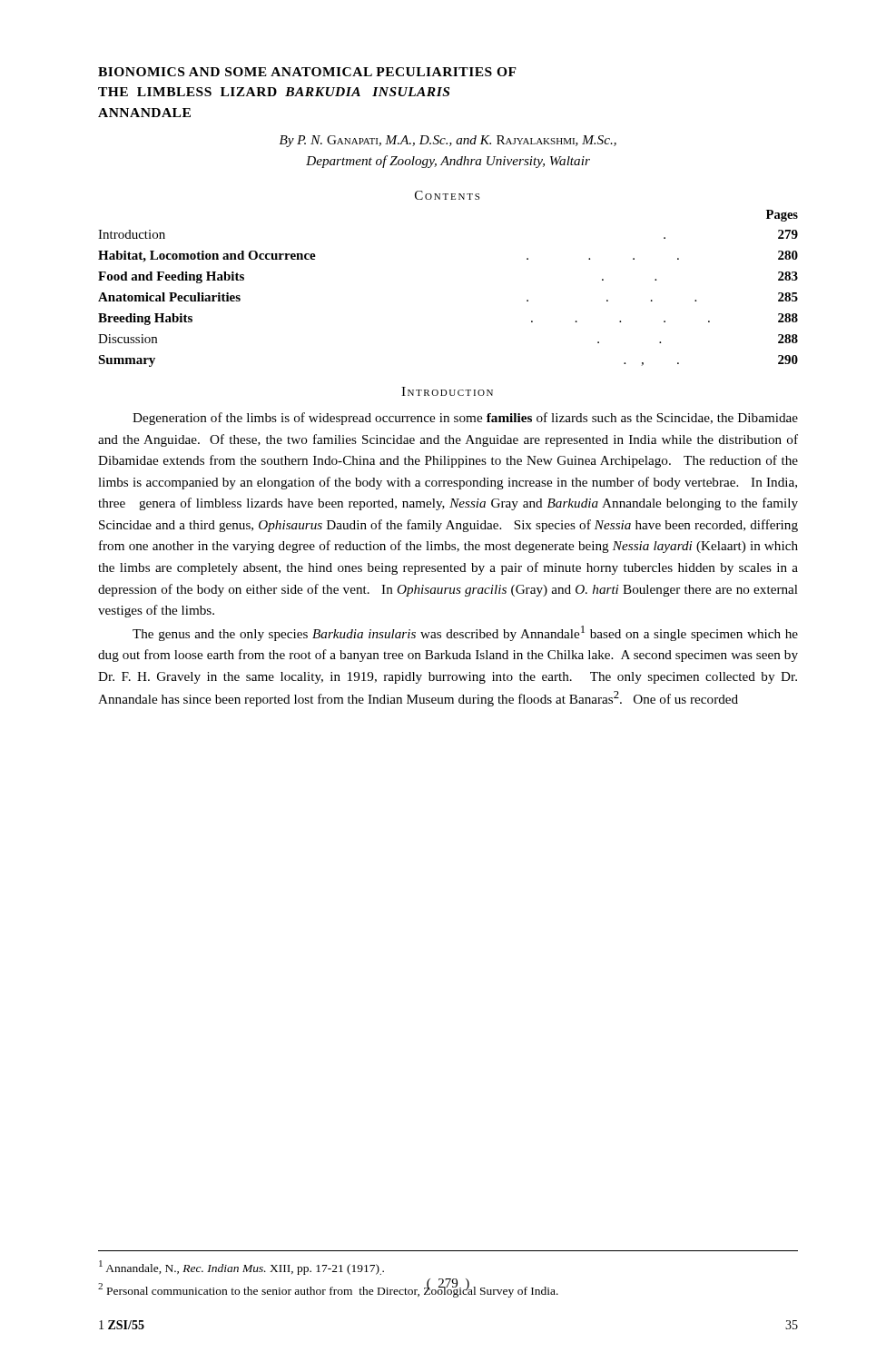Viewport: 896px width, 1362px height.
Task: Locate the footnote that reads "1 Annandale, N.,"
Action: tap(241, 1267)
